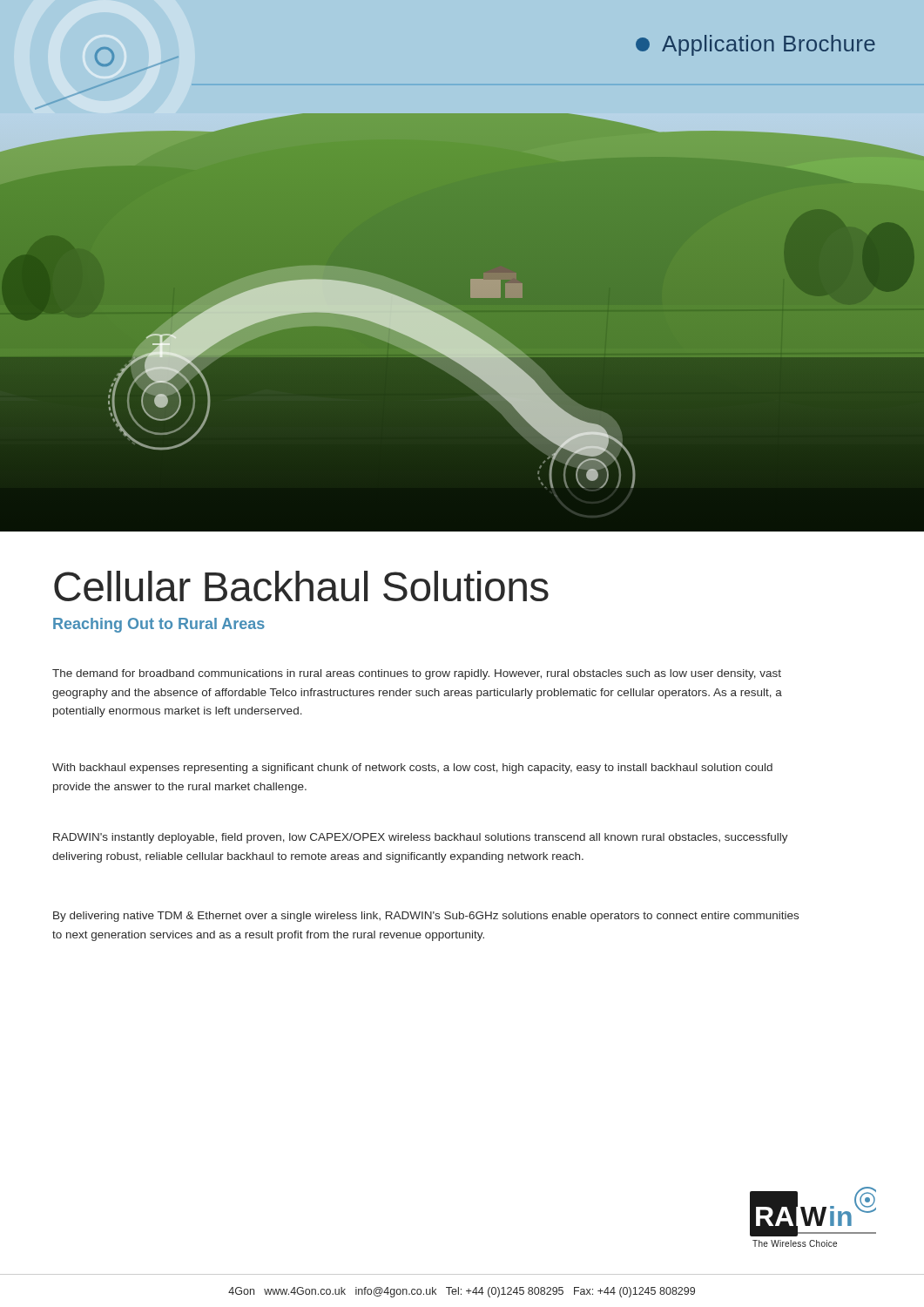Viewport: 924px width, 1307px height.
Task: Select the logo
Action: click(813, 1219)
